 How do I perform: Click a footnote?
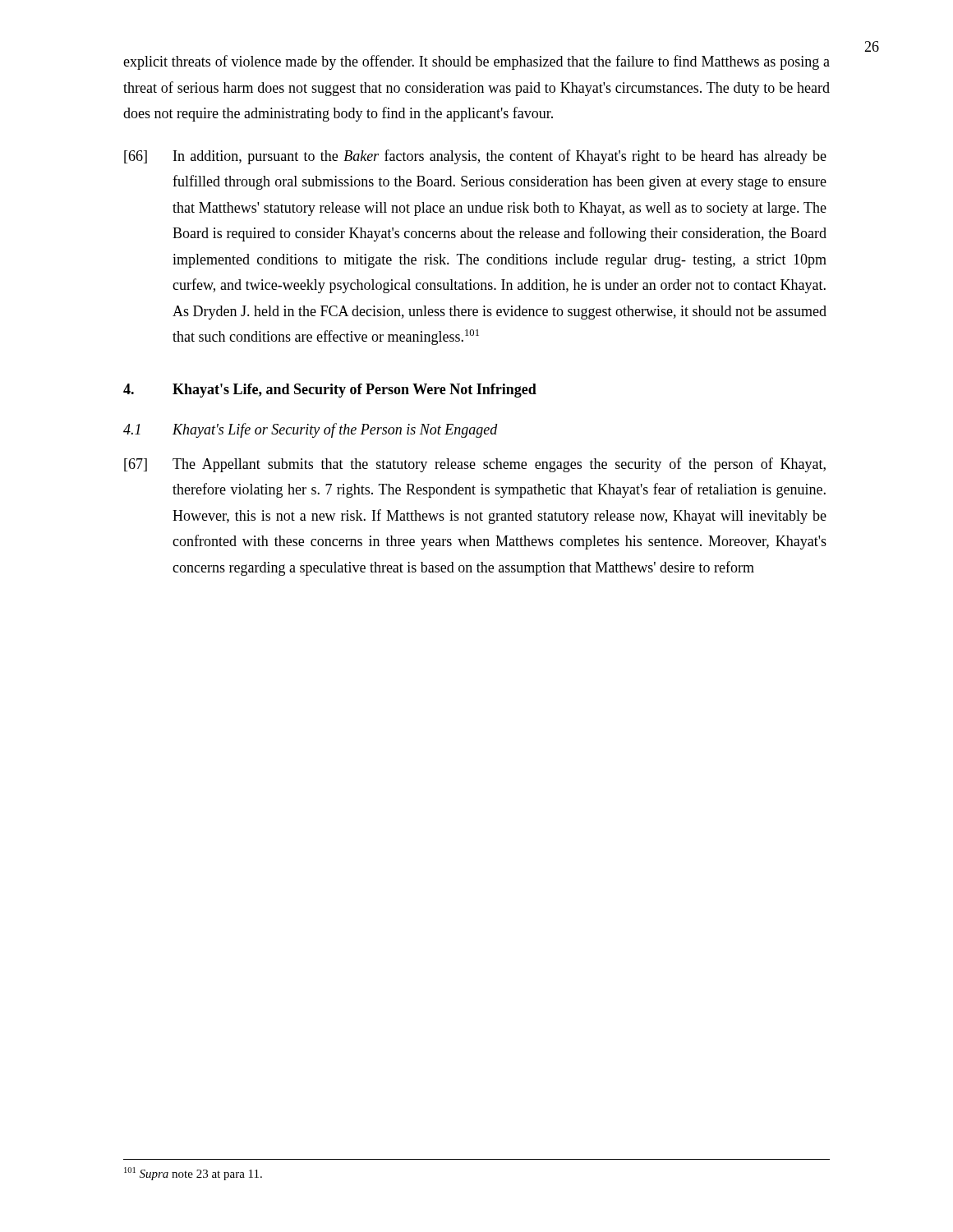click(x=193, y=1172)
